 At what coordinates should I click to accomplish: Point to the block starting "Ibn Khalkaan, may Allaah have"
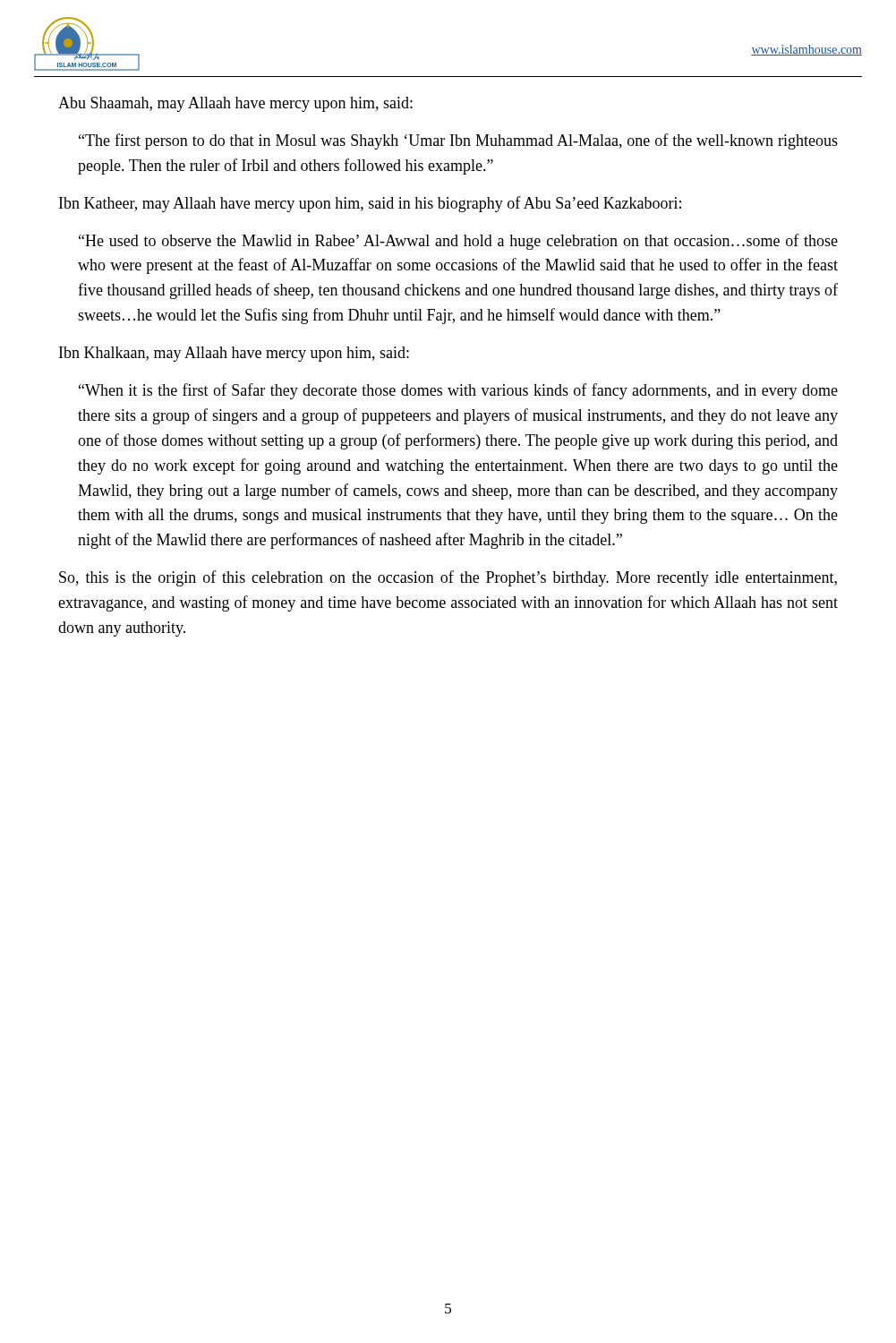click(234, 353)
